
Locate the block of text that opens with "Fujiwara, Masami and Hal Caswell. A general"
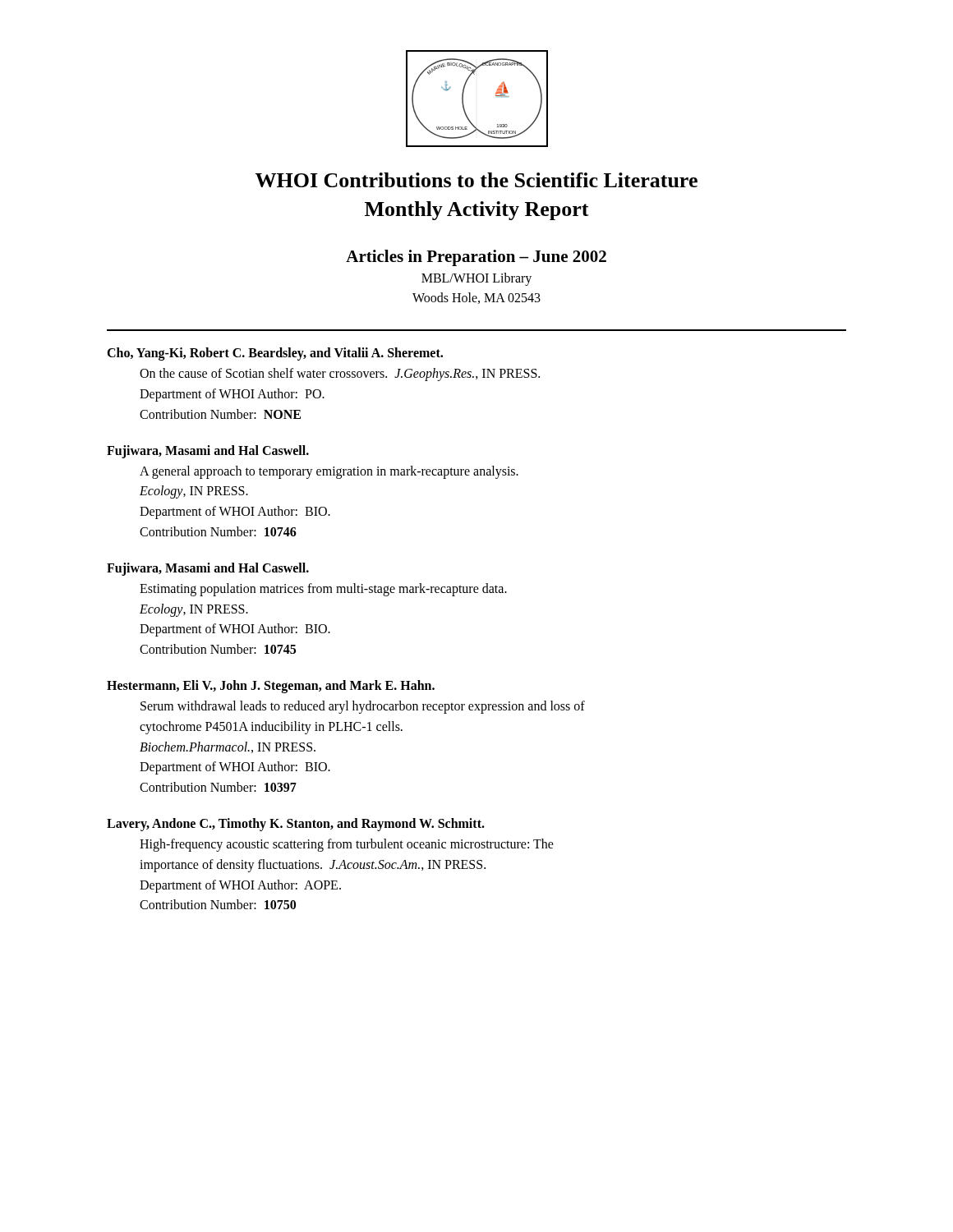coord(208,452)
